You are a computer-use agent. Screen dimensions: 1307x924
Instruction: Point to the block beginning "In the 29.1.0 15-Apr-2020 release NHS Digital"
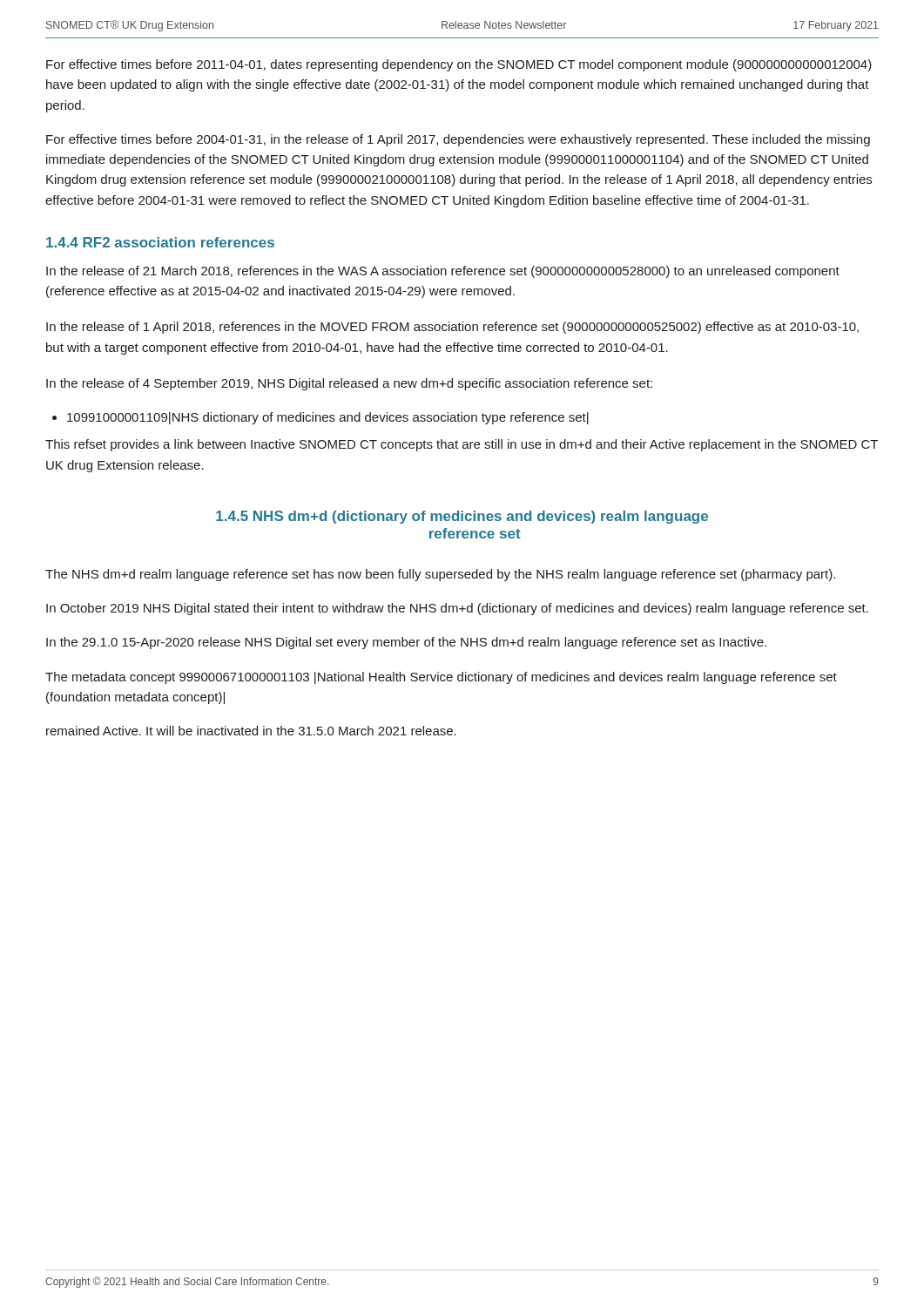[406, 642]
